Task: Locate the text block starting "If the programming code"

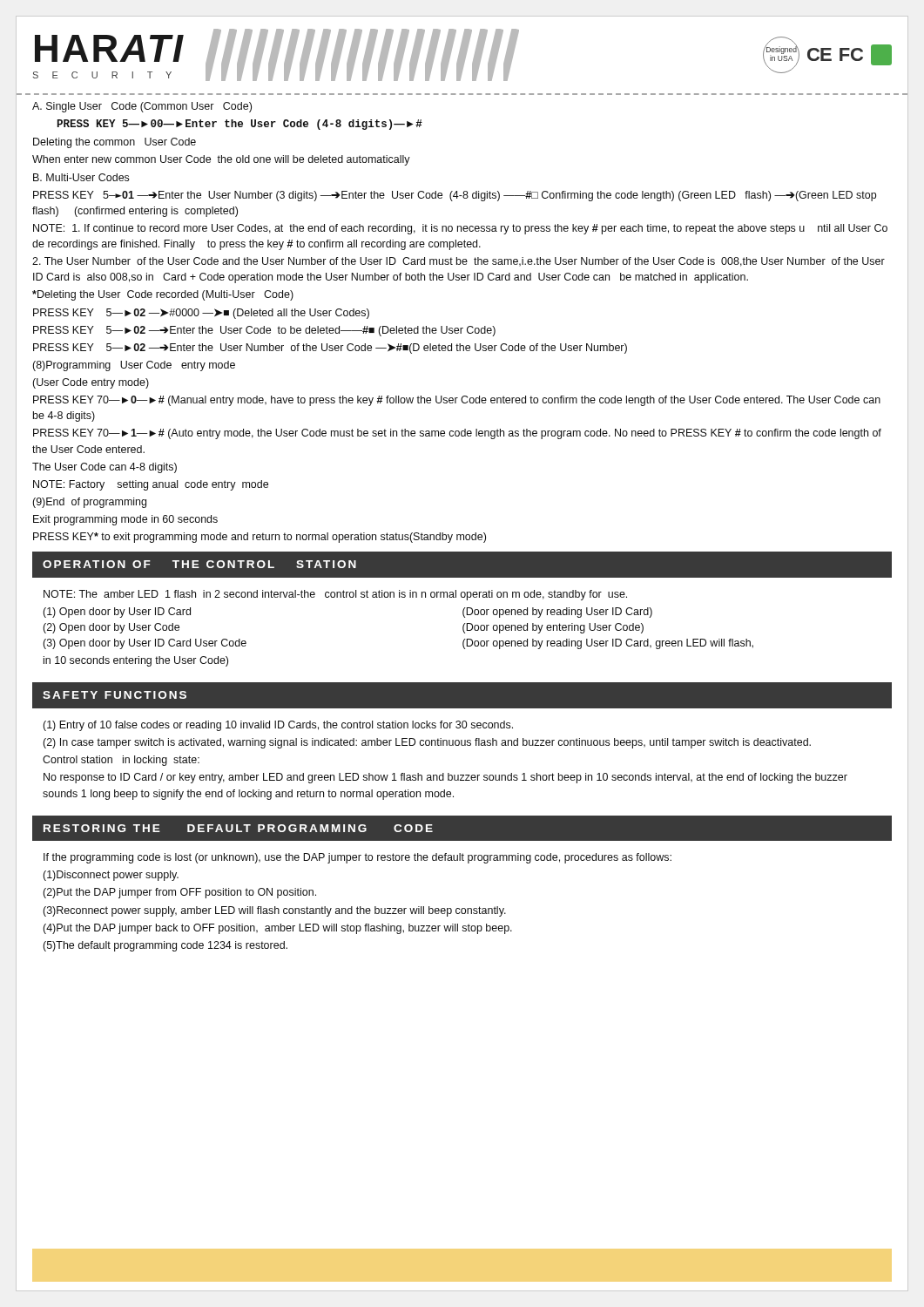Action: point(462,901)
